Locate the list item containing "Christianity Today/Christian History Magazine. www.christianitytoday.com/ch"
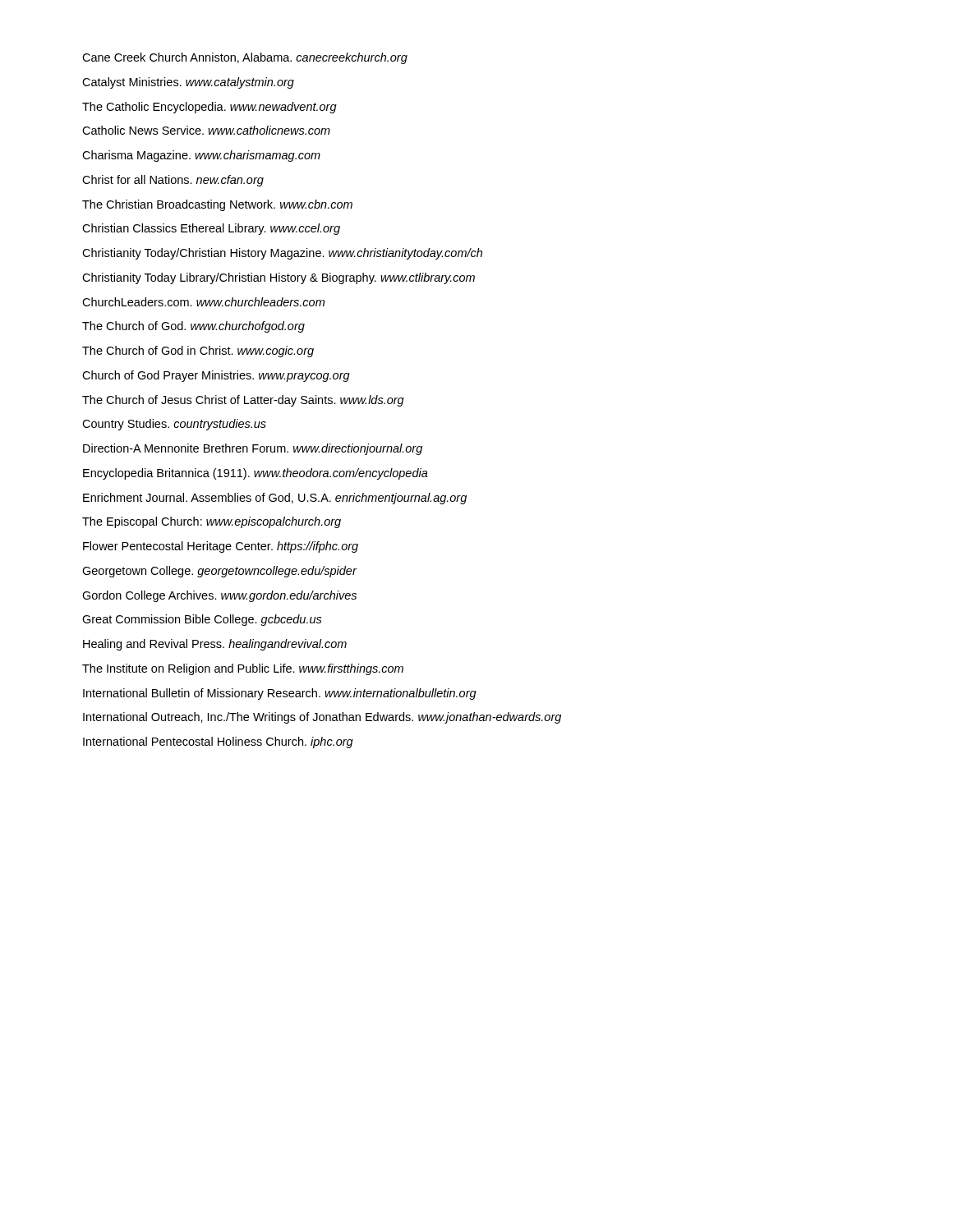953x1232 pixels. coord(283,253)
